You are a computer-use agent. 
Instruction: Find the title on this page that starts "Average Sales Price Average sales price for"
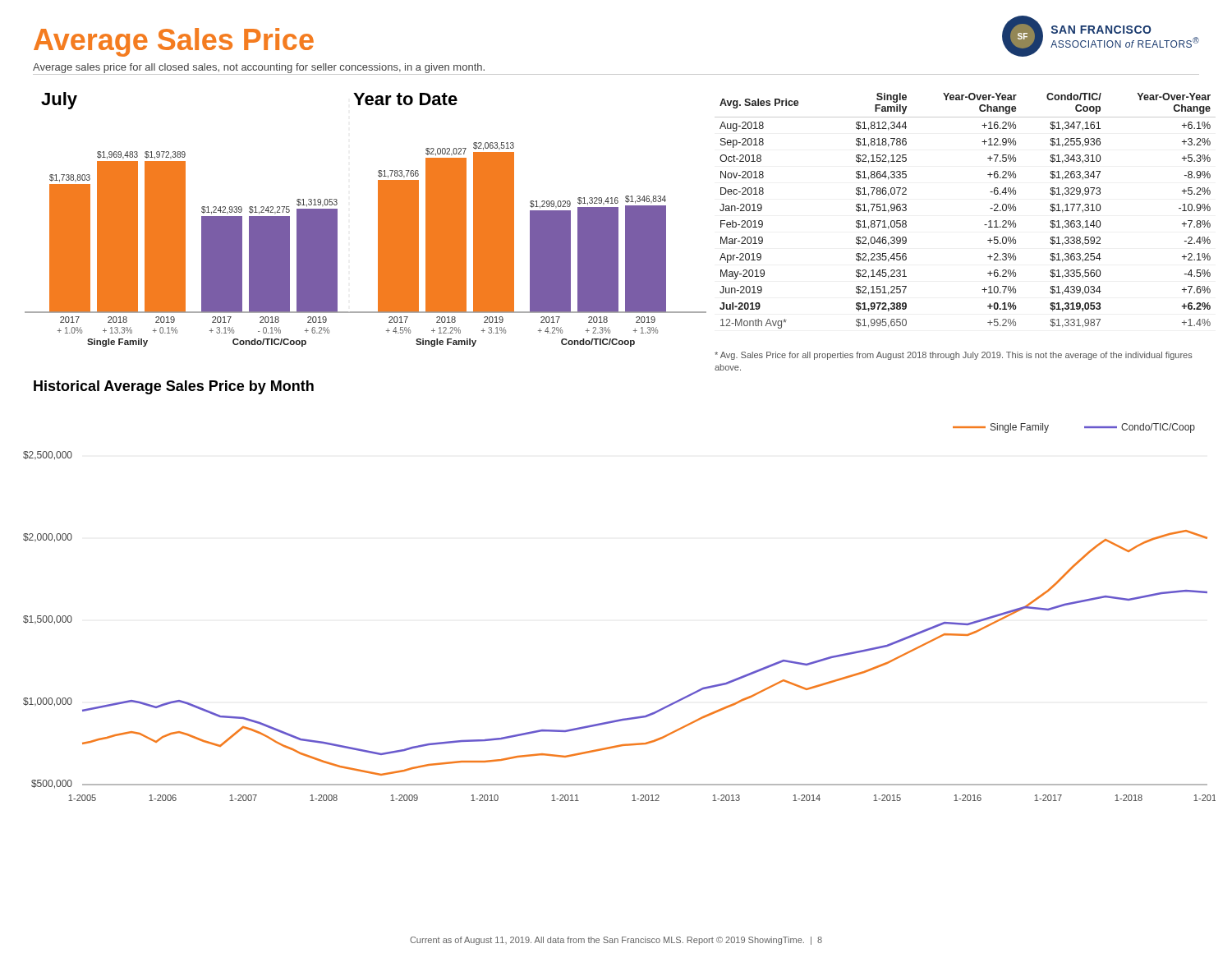(x=259, y=48)
